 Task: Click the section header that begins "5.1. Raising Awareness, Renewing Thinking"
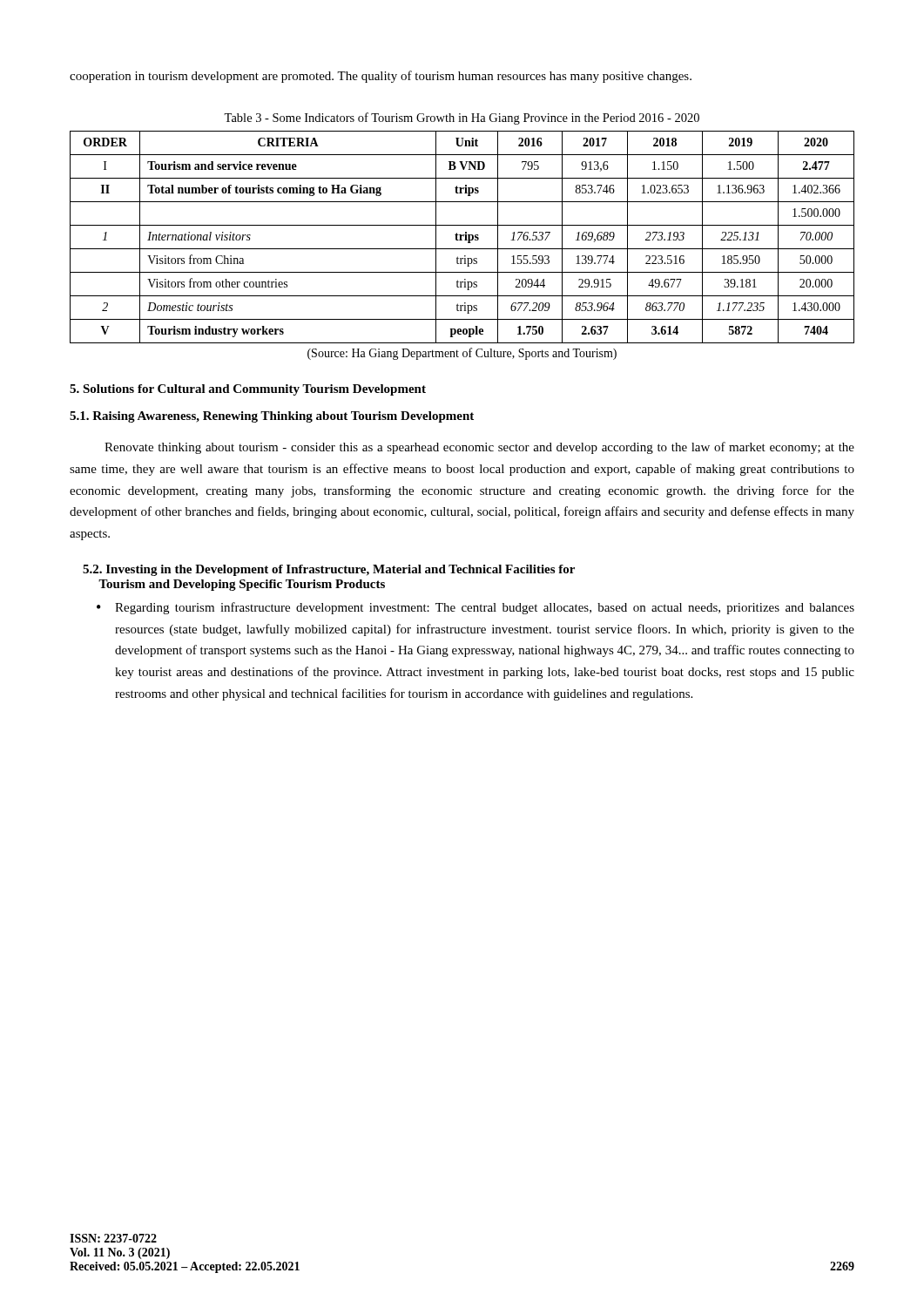[272, 416]
